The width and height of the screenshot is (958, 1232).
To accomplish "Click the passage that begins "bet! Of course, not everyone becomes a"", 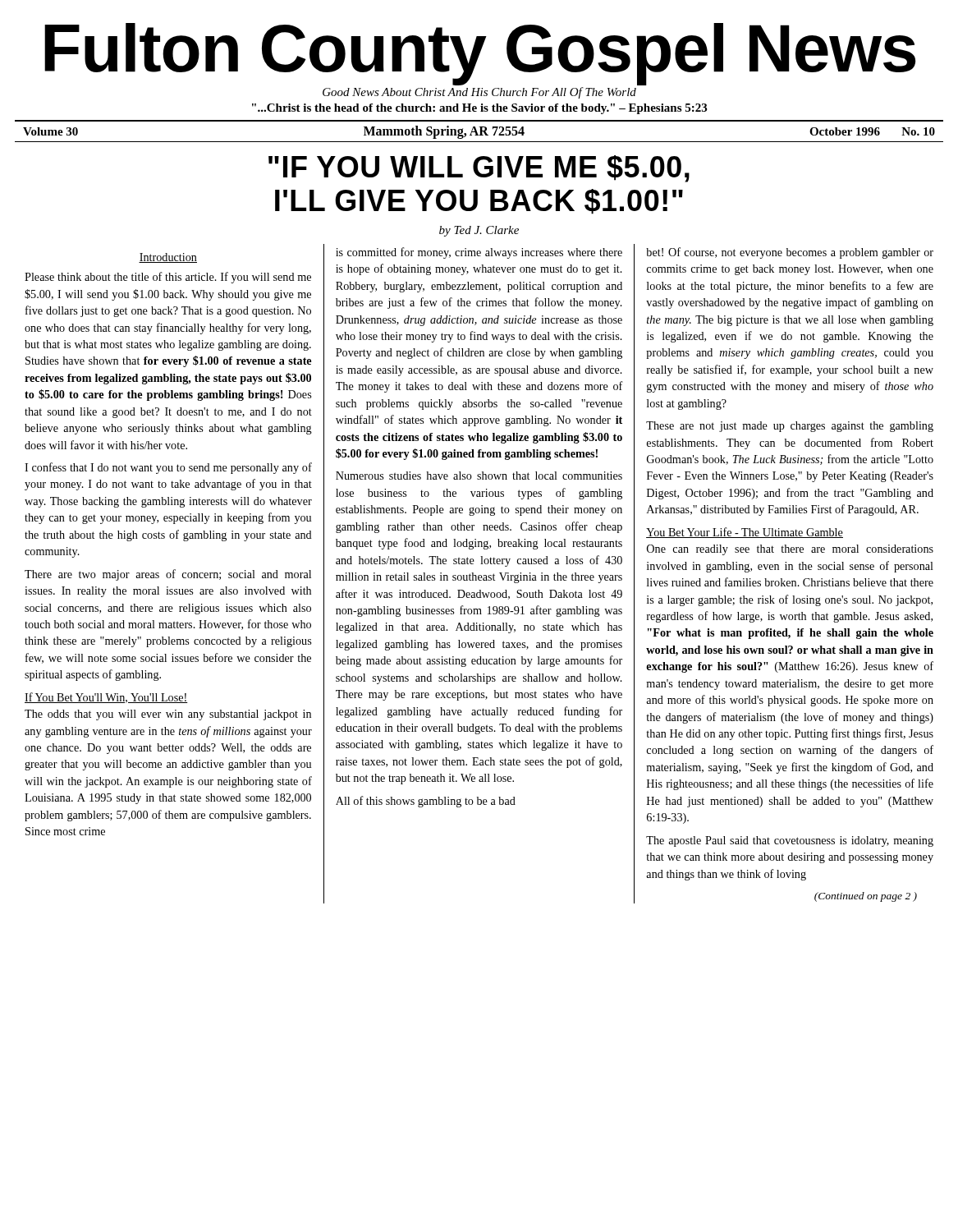I will click(790, 381).
